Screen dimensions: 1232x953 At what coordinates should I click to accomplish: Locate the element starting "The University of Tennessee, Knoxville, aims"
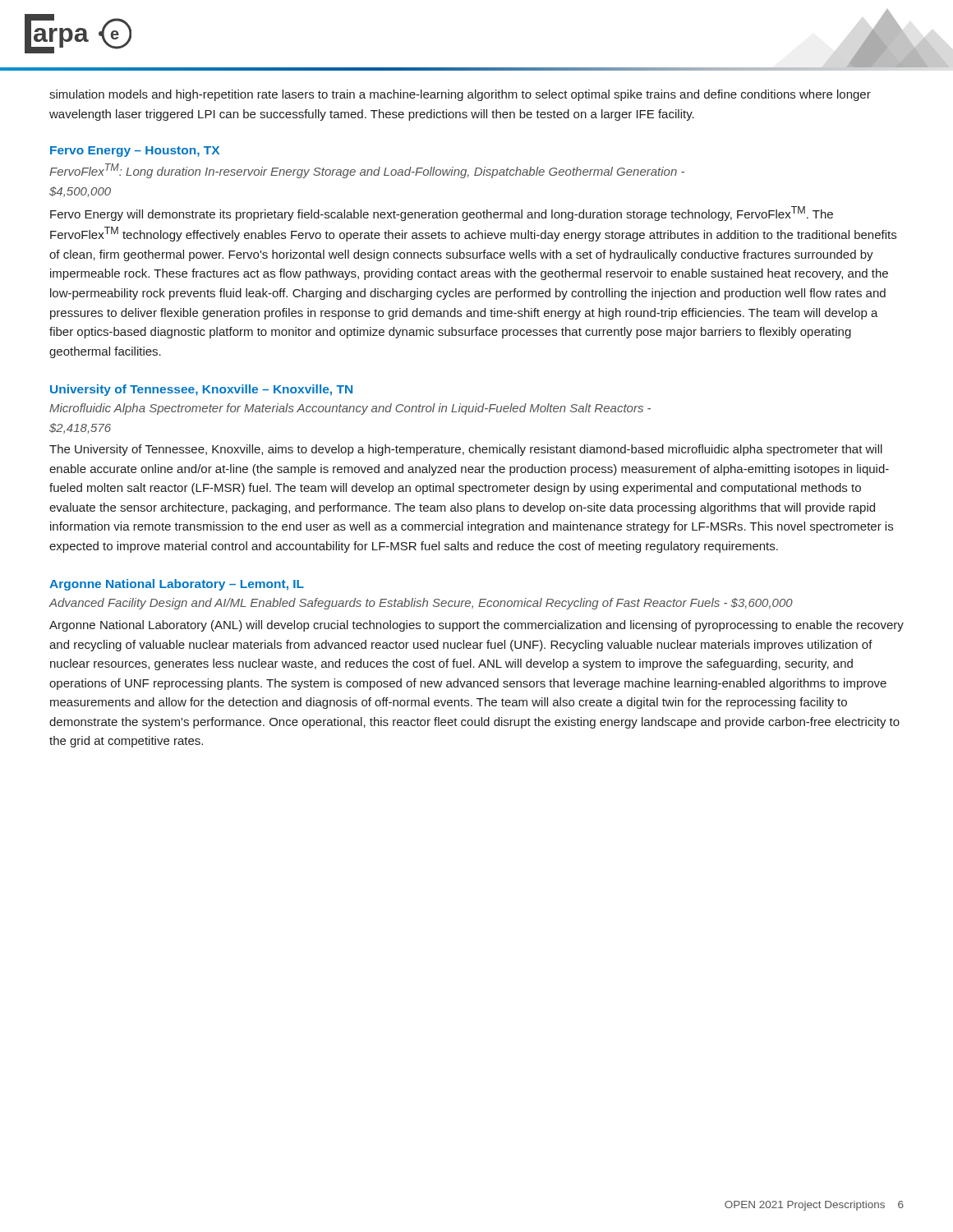[471, 497]
